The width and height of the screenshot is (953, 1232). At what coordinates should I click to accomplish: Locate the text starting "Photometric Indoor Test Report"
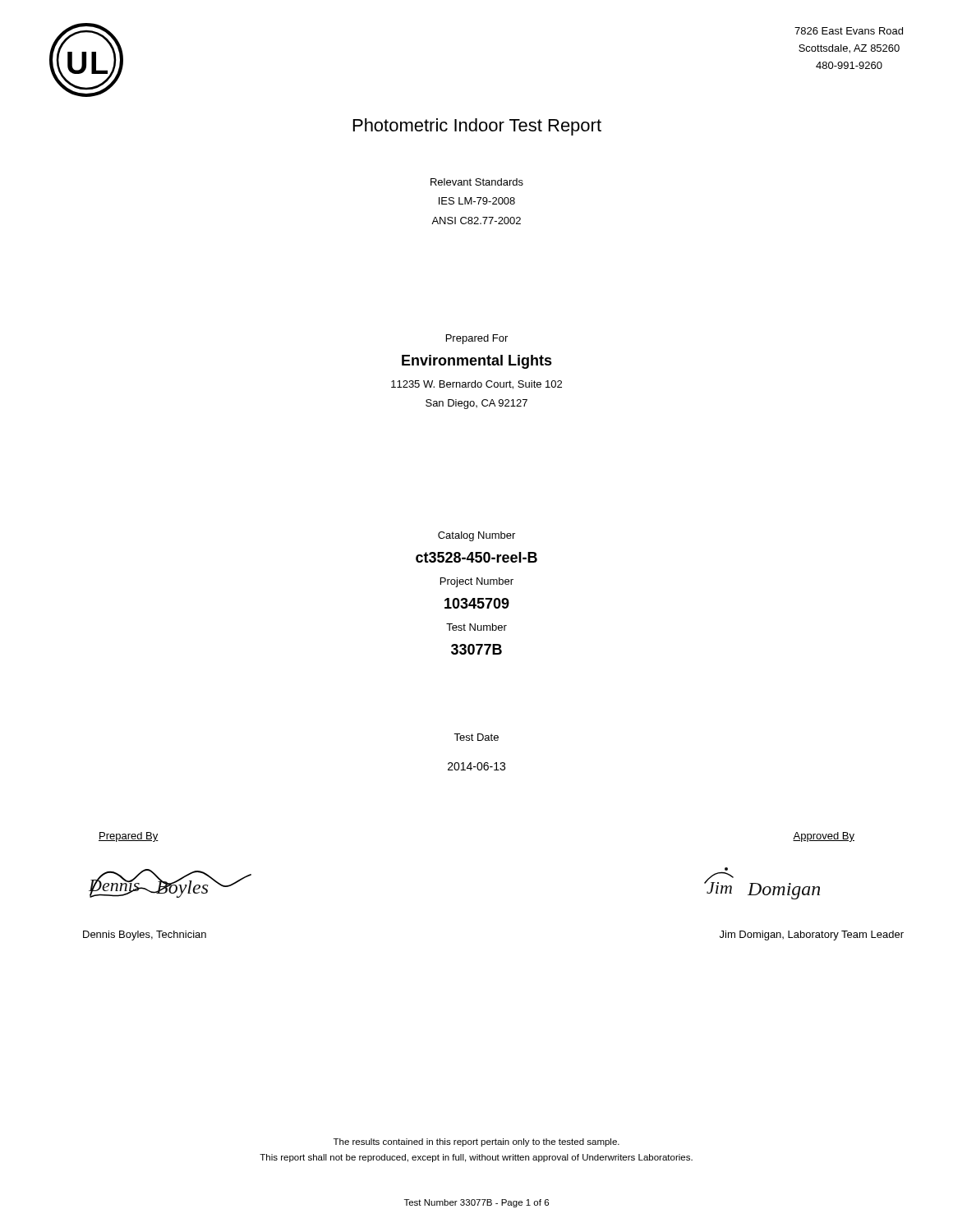click(476, 125)
